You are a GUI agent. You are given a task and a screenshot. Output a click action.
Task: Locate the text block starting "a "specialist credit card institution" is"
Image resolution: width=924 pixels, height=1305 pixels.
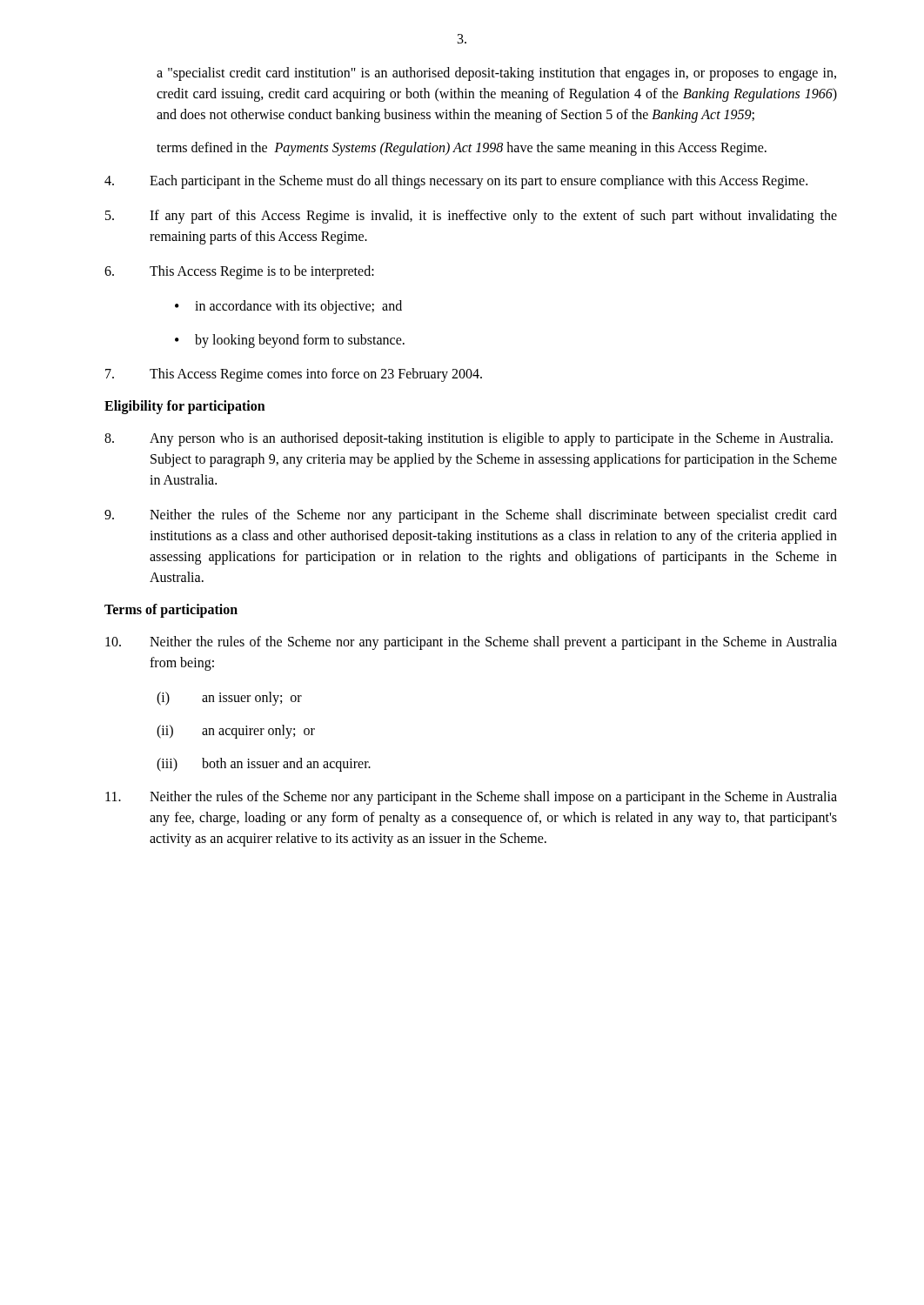[497, 94]
